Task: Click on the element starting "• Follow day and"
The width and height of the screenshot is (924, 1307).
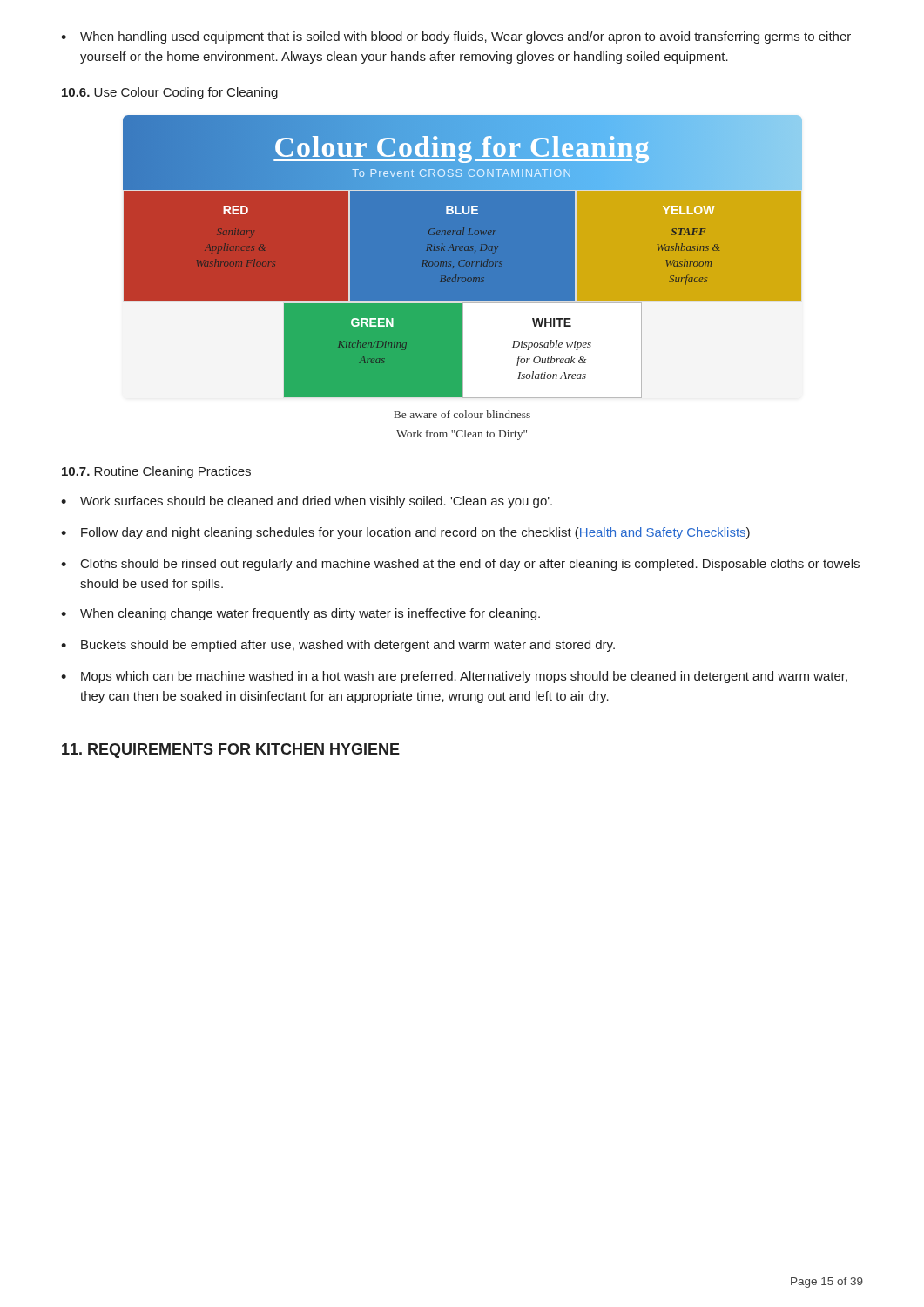Action: pos(462,533)
